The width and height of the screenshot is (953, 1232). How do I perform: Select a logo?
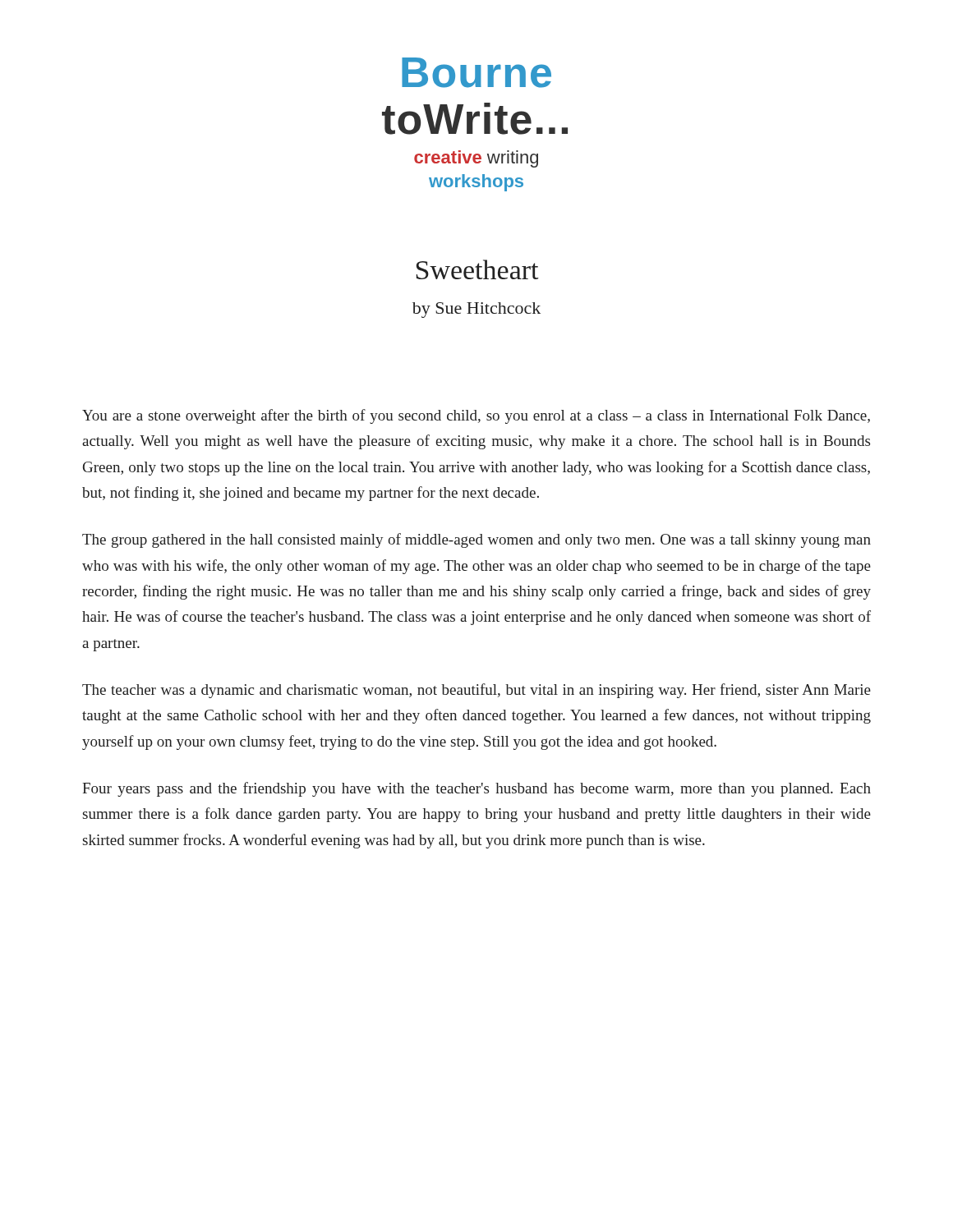point(476,121)
